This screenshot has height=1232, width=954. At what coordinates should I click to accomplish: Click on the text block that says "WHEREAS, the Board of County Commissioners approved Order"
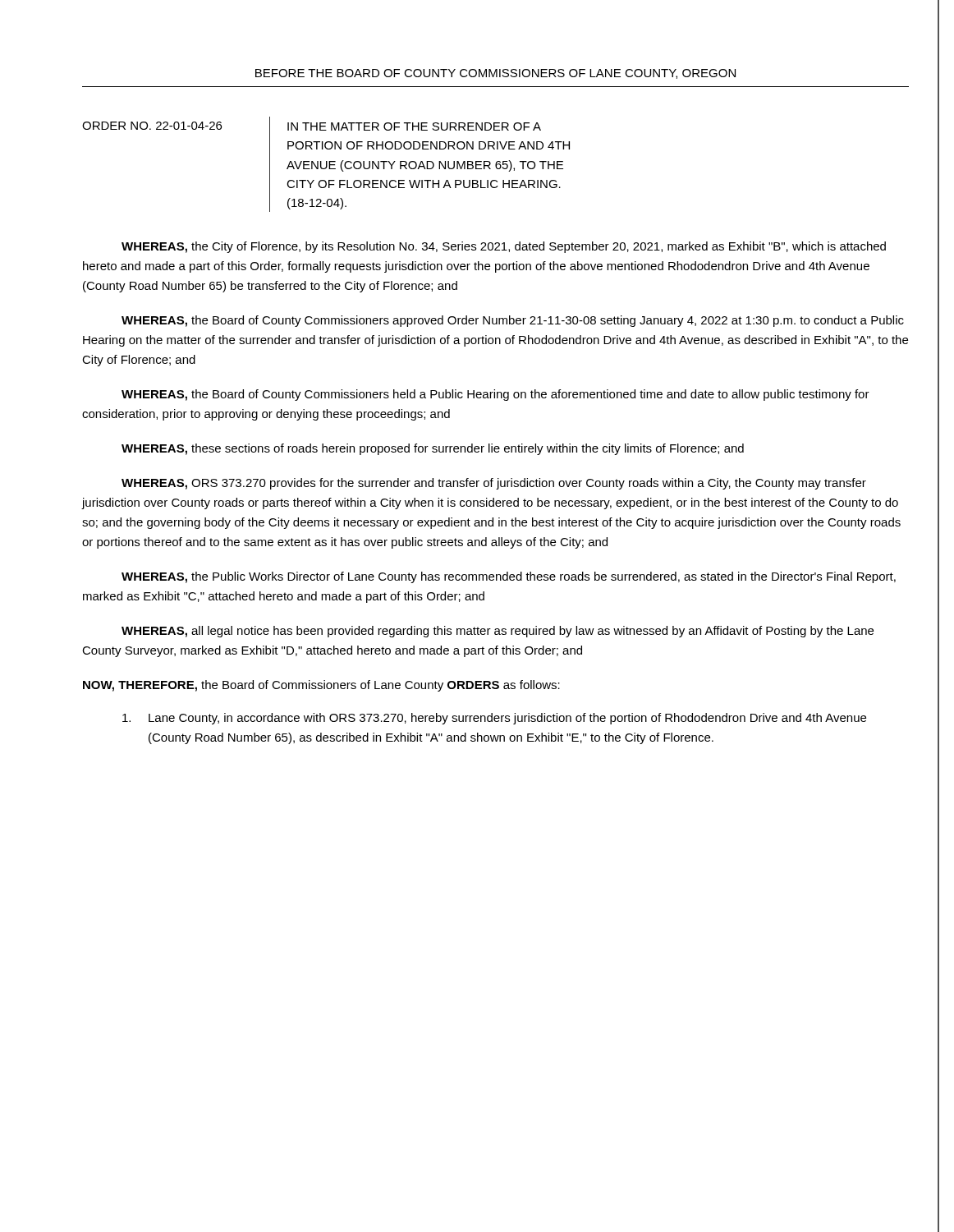click(x=495, y=340)
